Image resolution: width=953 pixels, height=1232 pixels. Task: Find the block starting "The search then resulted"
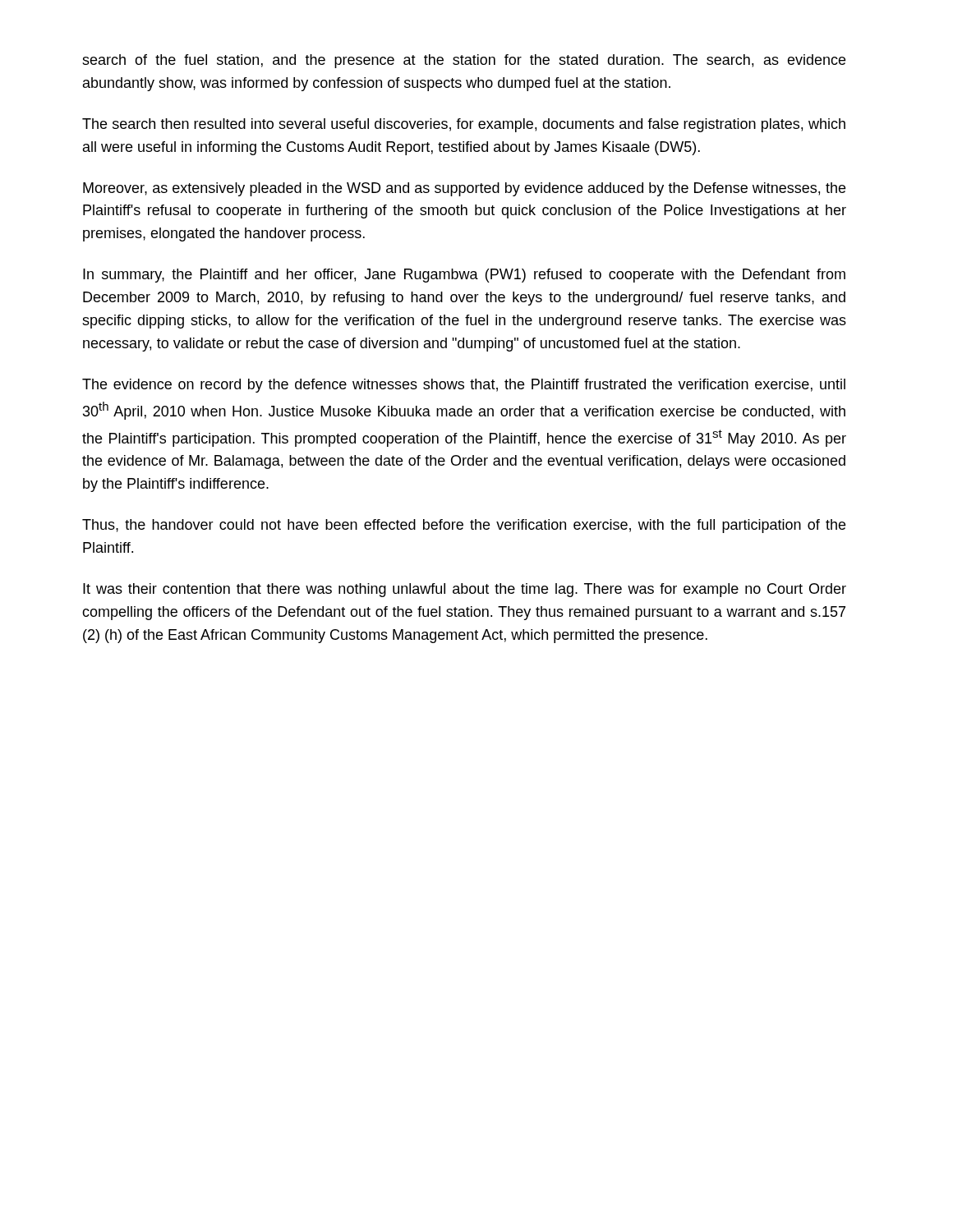tap(464, 135)
